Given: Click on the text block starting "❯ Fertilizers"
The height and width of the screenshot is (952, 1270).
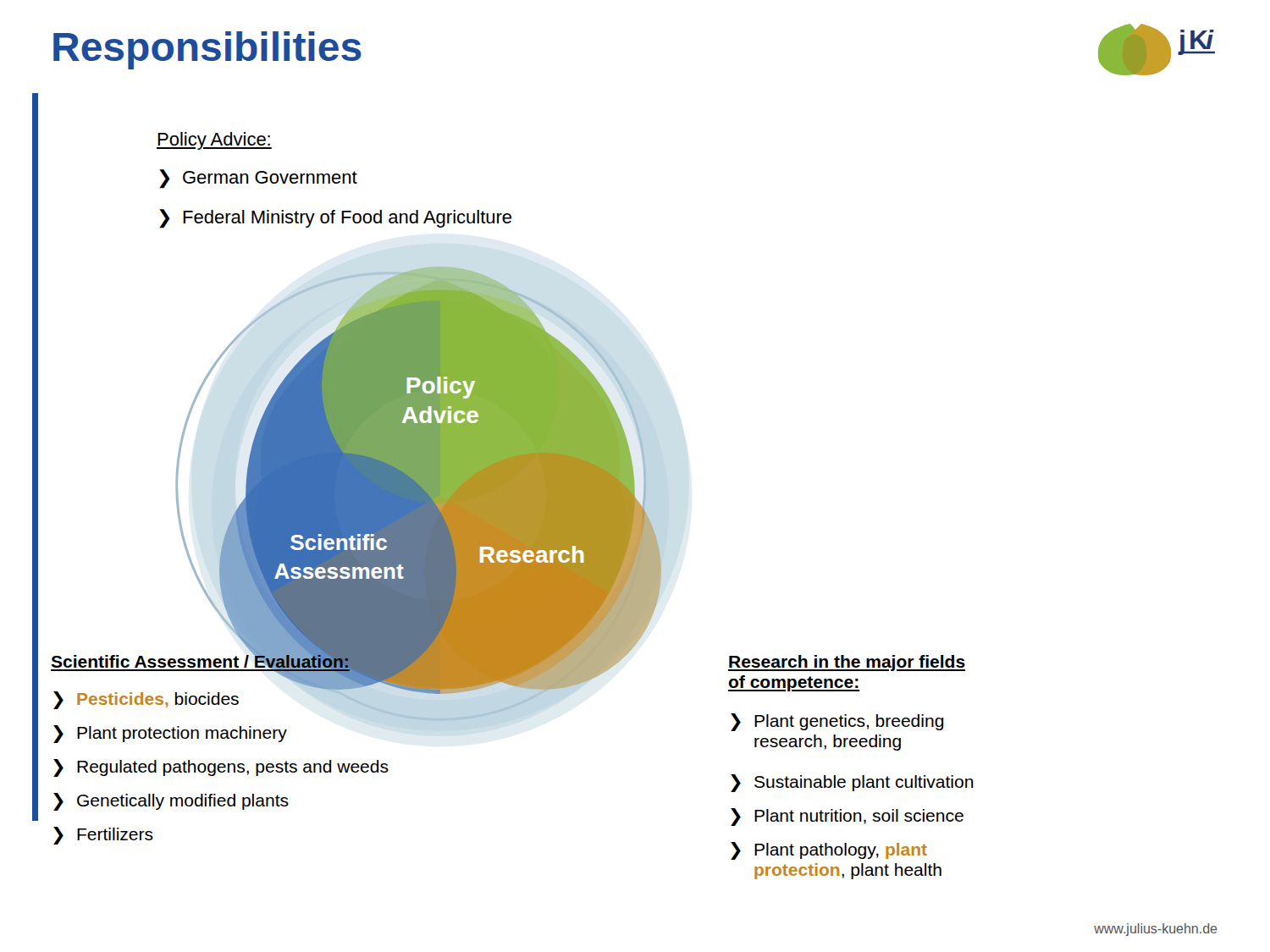Looking at the screenshot, I should click(x=102, y=834).
